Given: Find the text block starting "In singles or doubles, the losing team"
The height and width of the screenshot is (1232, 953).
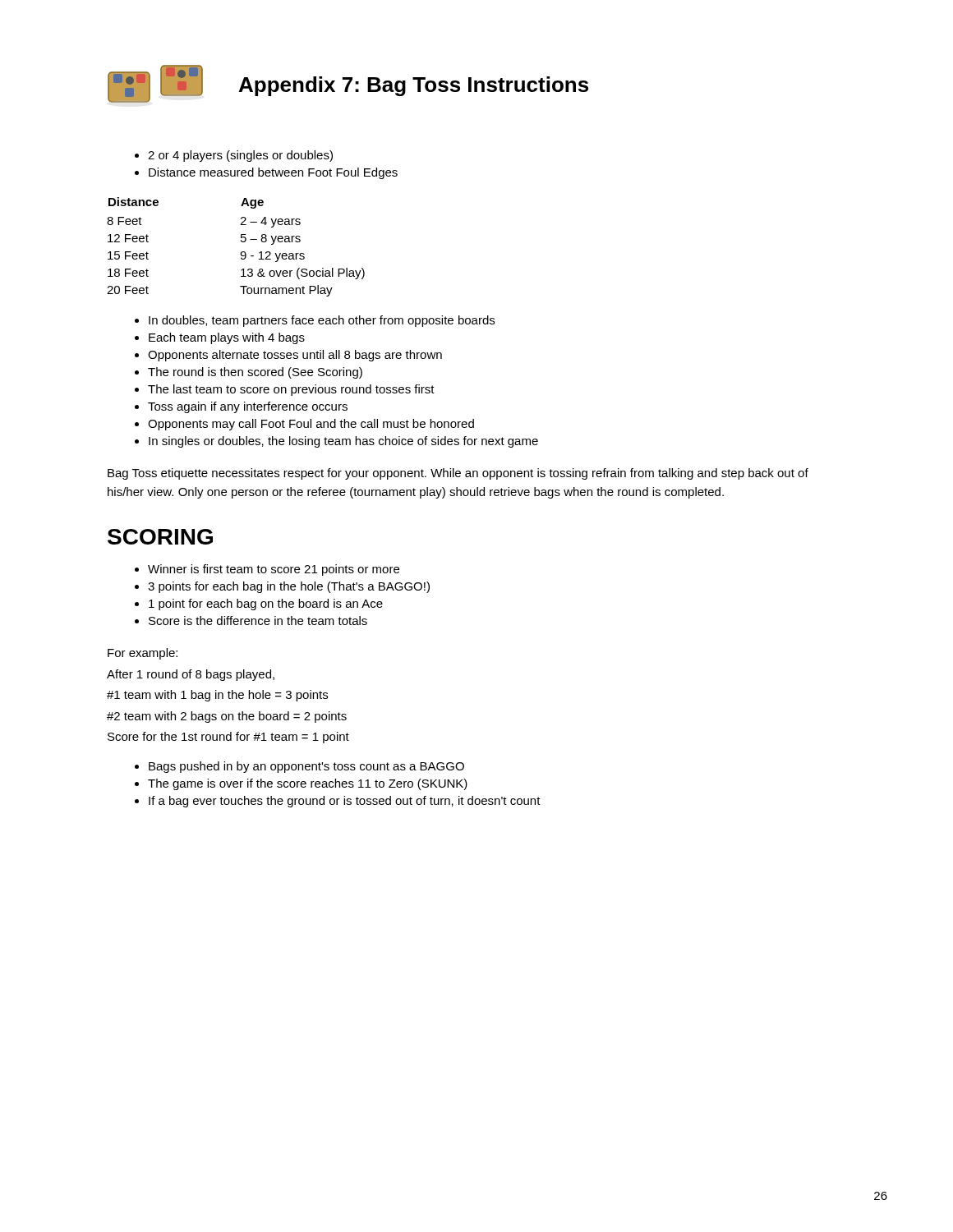Looking at the screenshot, I should 489,441.
